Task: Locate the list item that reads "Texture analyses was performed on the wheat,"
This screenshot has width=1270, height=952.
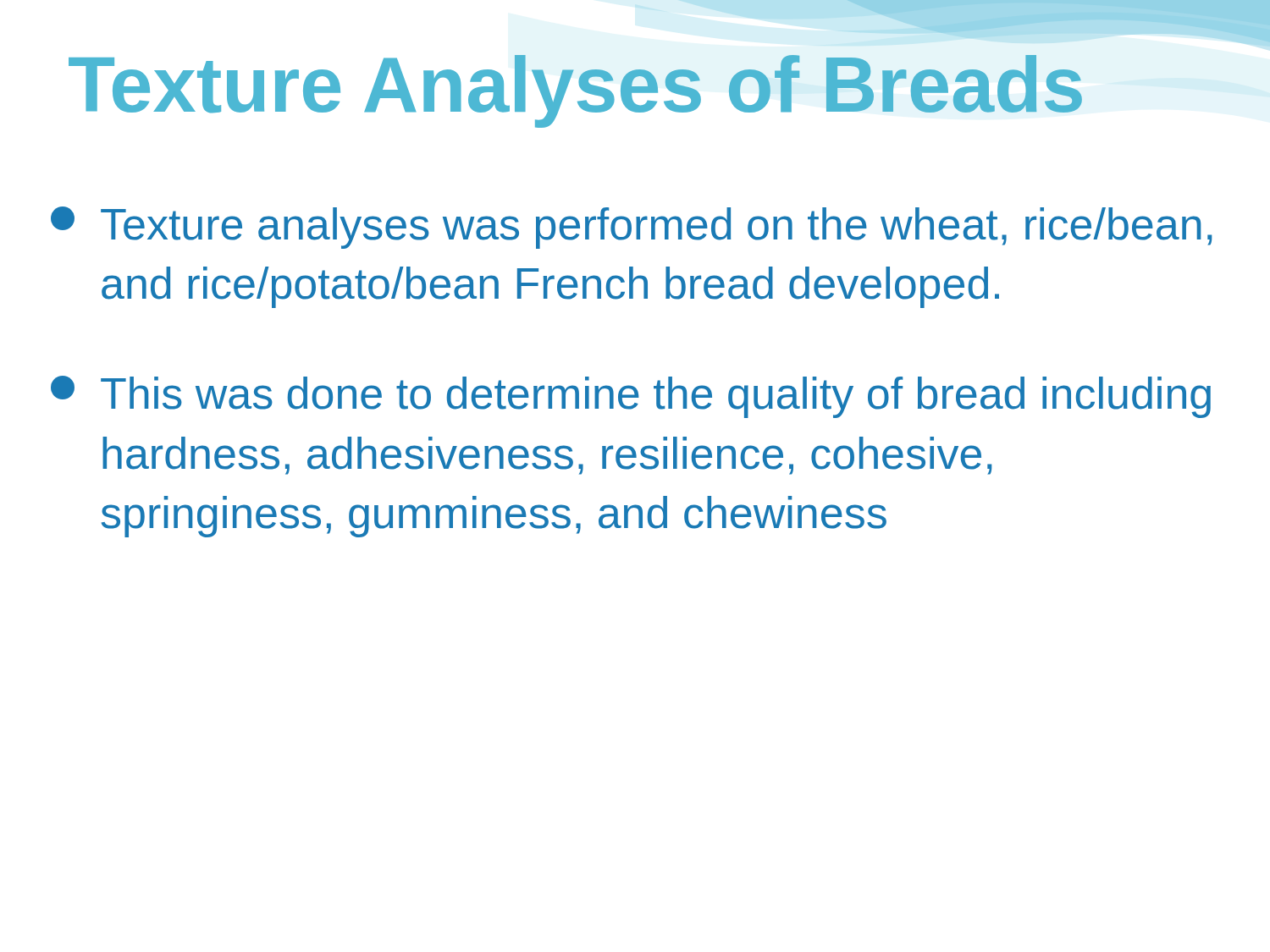Action: point(635,254)
